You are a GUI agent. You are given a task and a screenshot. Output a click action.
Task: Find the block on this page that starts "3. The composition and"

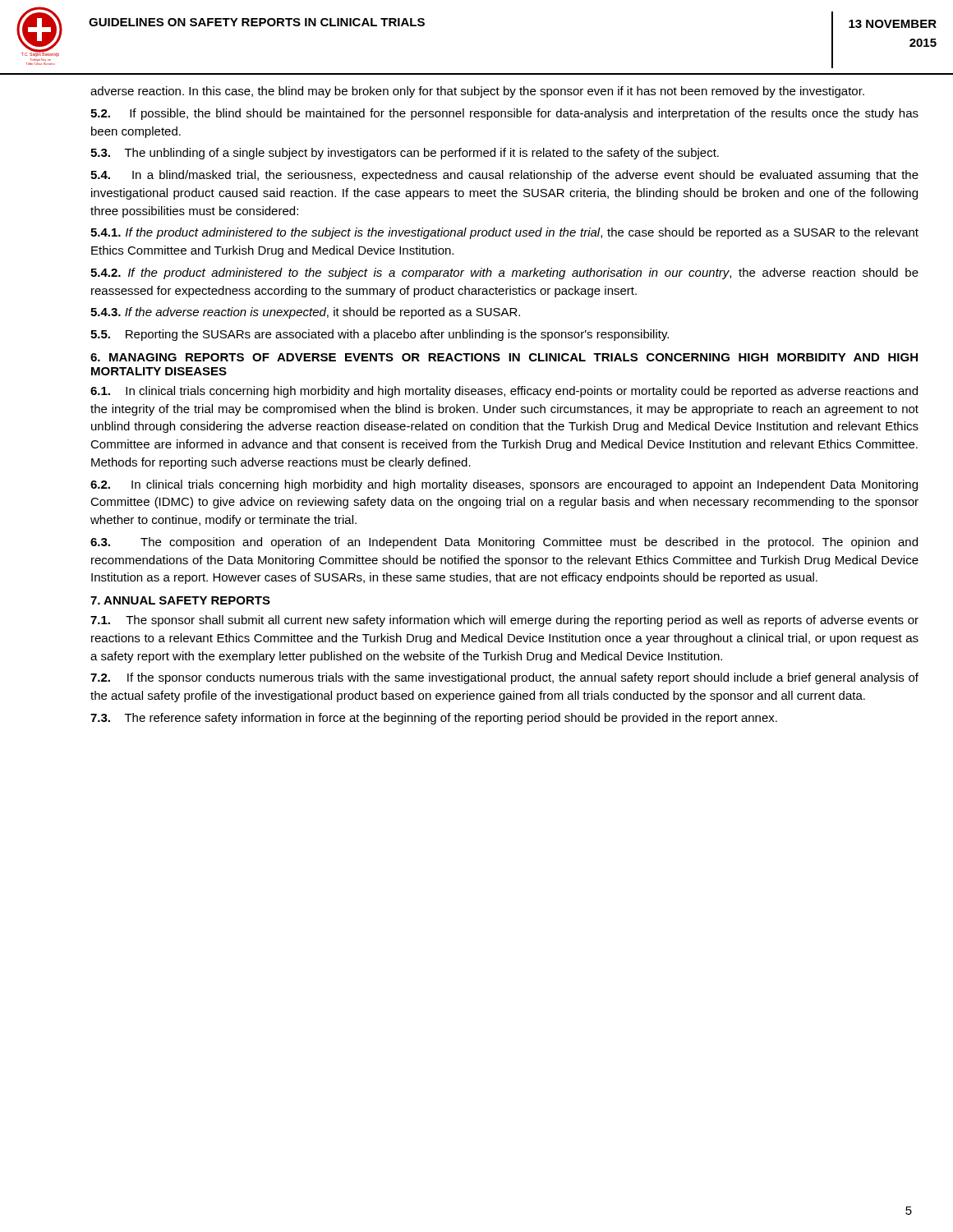tap(504, 559)
